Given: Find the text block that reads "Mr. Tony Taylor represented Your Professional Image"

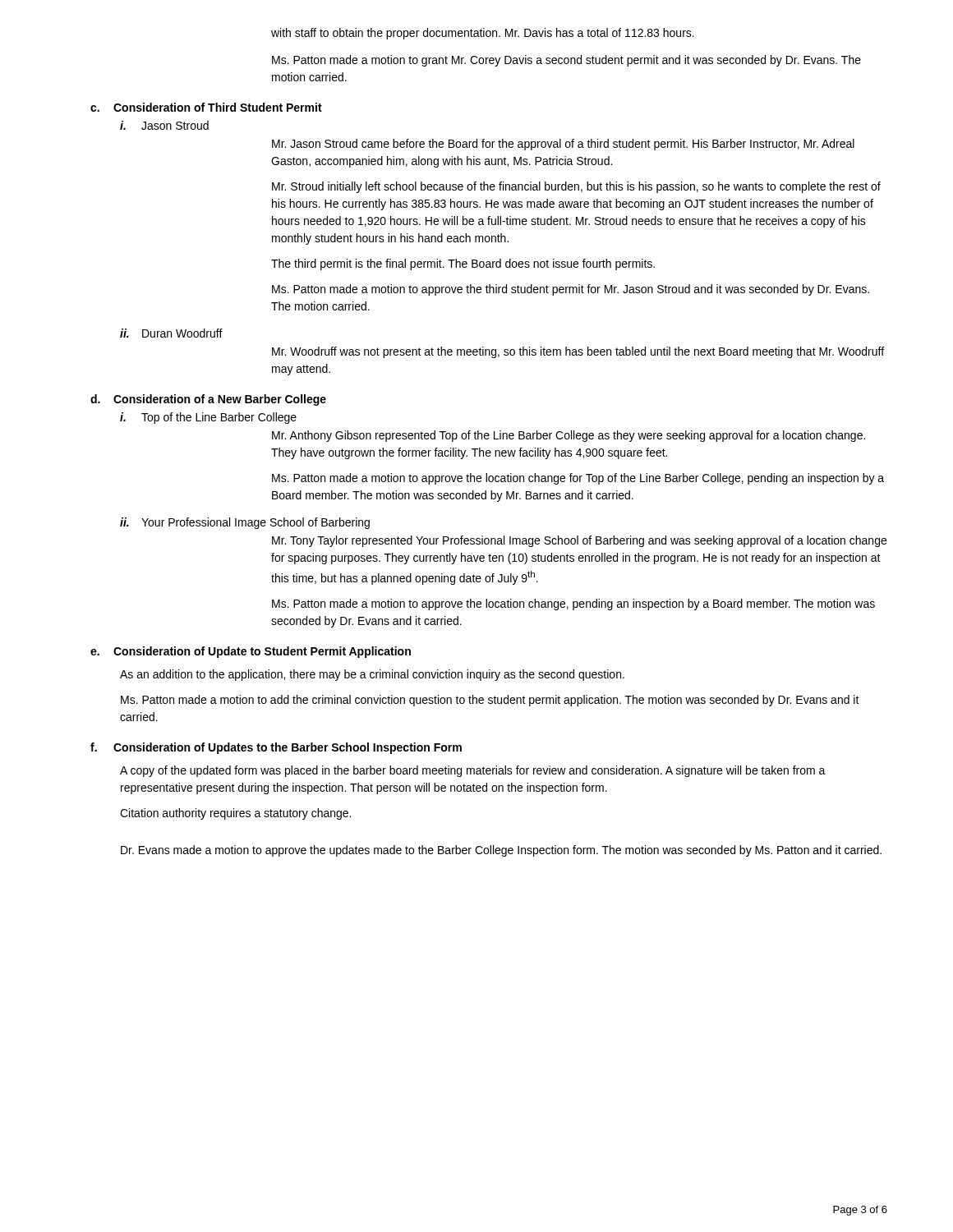Looking at the screenshot, I should (579, 559).
